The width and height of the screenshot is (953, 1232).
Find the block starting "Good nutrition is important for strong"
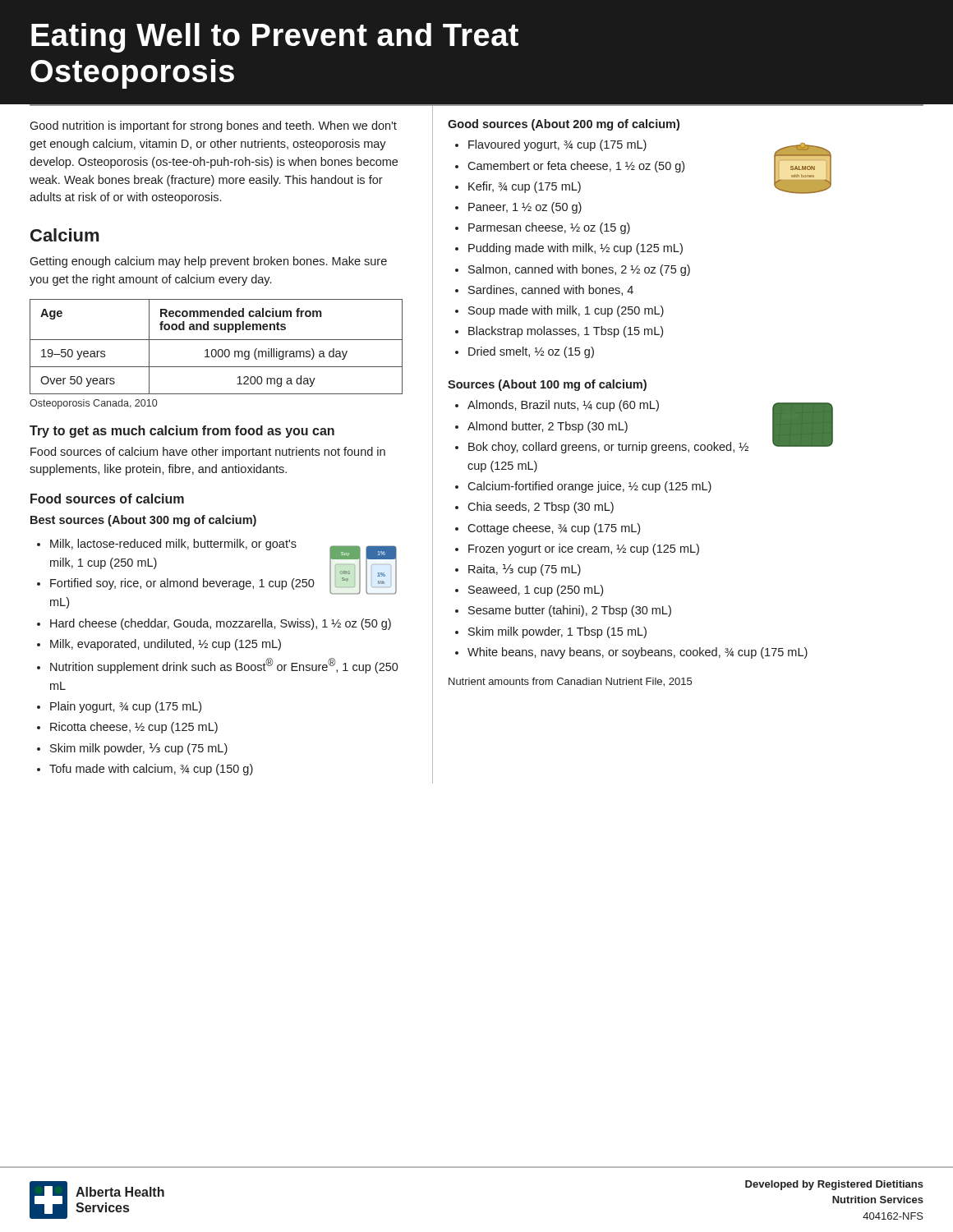tap(214, 162)
